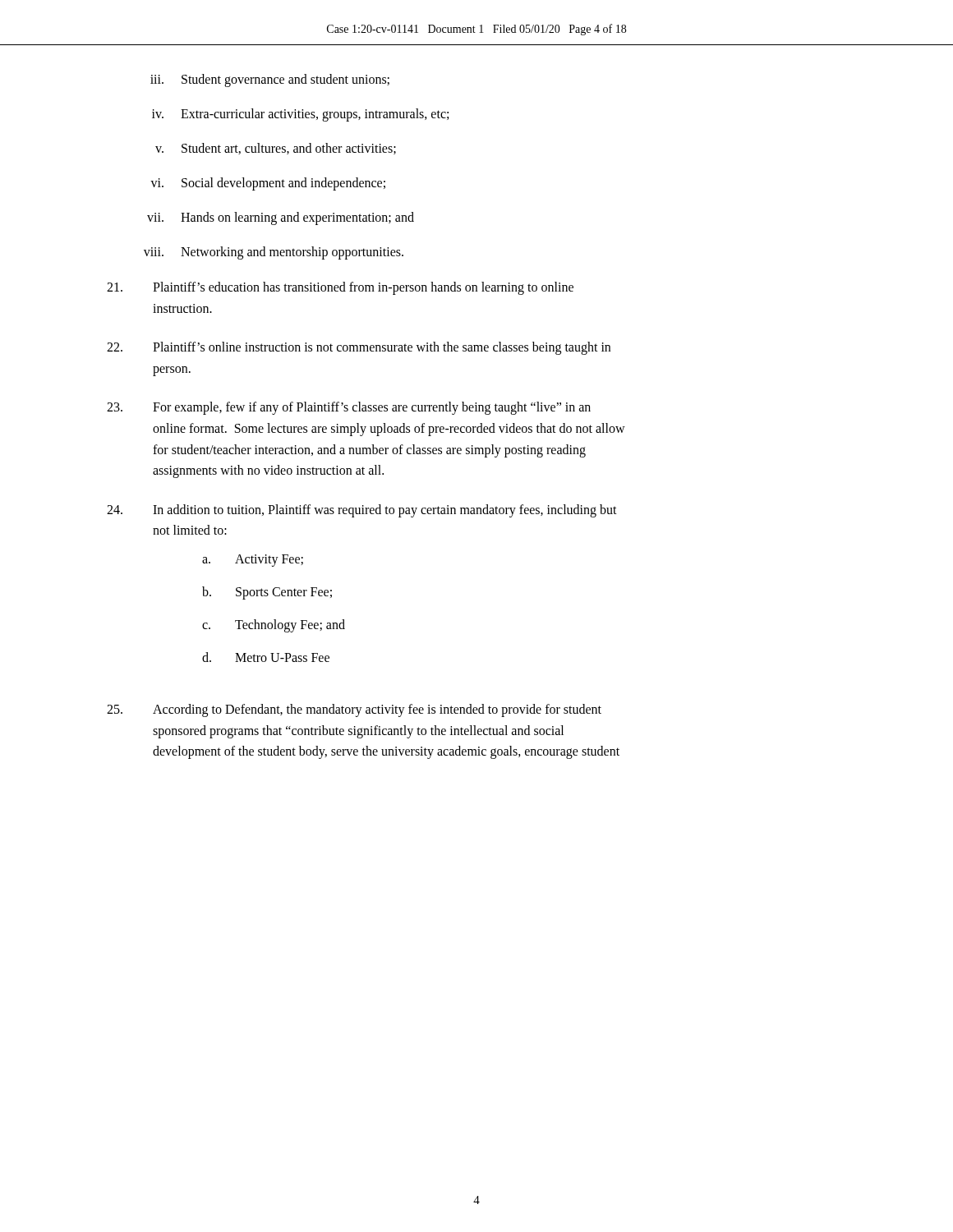Locate the text starting "b. Sports Center"
This screenshot has width=953, height=1232.
pos(267,593)
